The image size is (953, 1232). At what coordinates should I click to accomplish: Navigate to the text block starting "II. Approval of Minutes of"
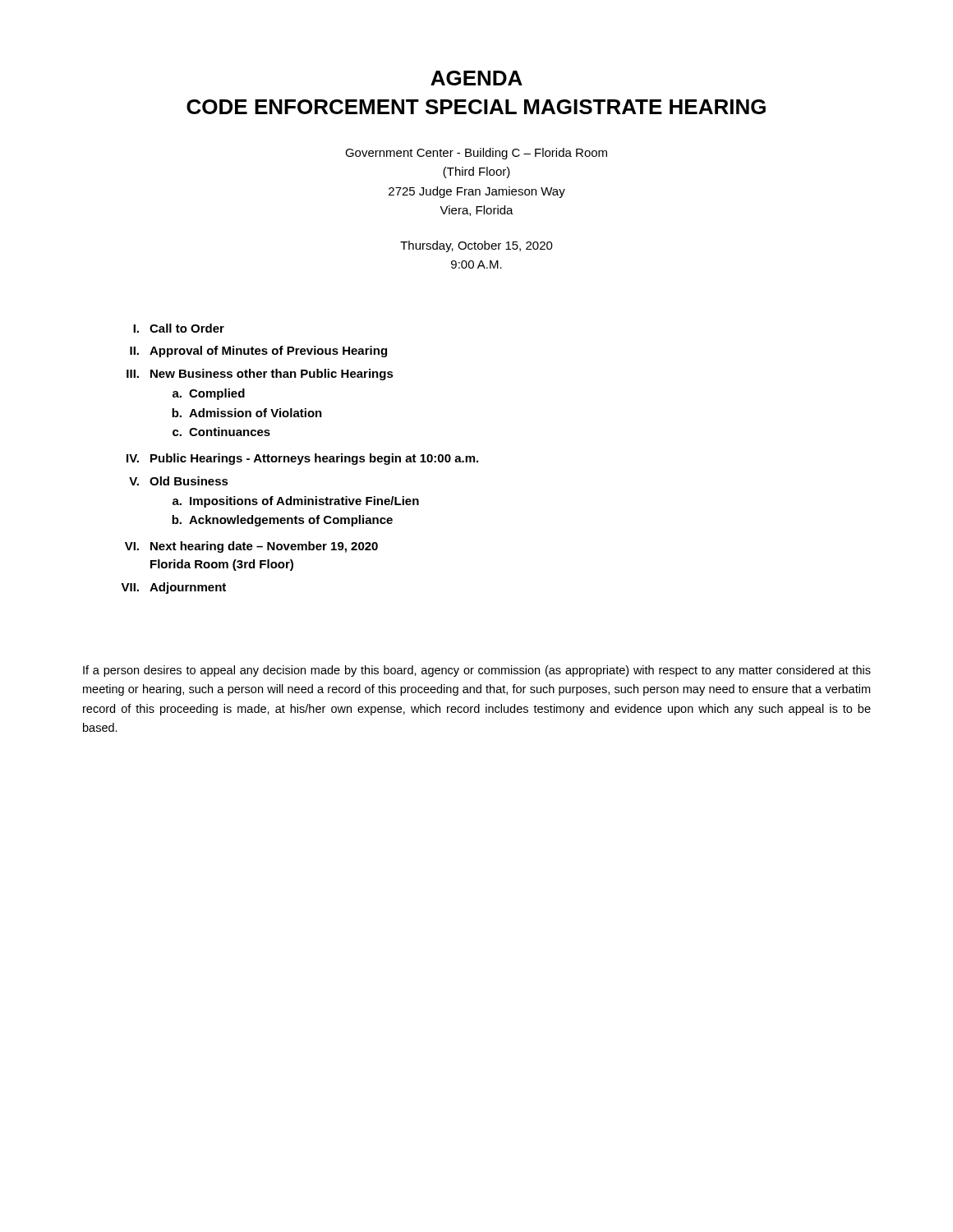pyautogui.click(x=258, y=352)
